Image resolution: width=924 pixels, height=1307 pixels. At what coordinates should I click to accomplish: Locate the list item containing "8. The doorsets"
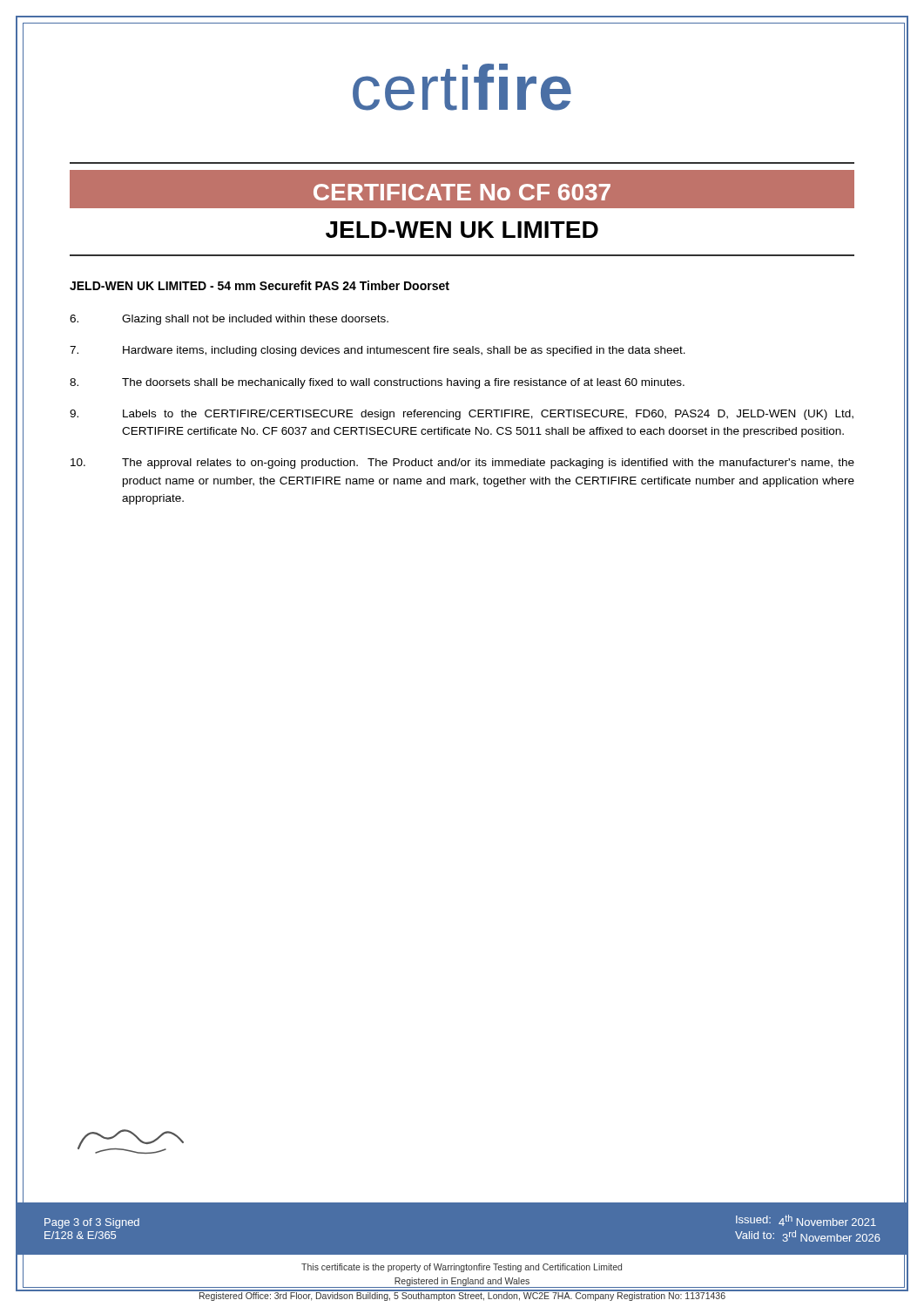click(462, 382)
